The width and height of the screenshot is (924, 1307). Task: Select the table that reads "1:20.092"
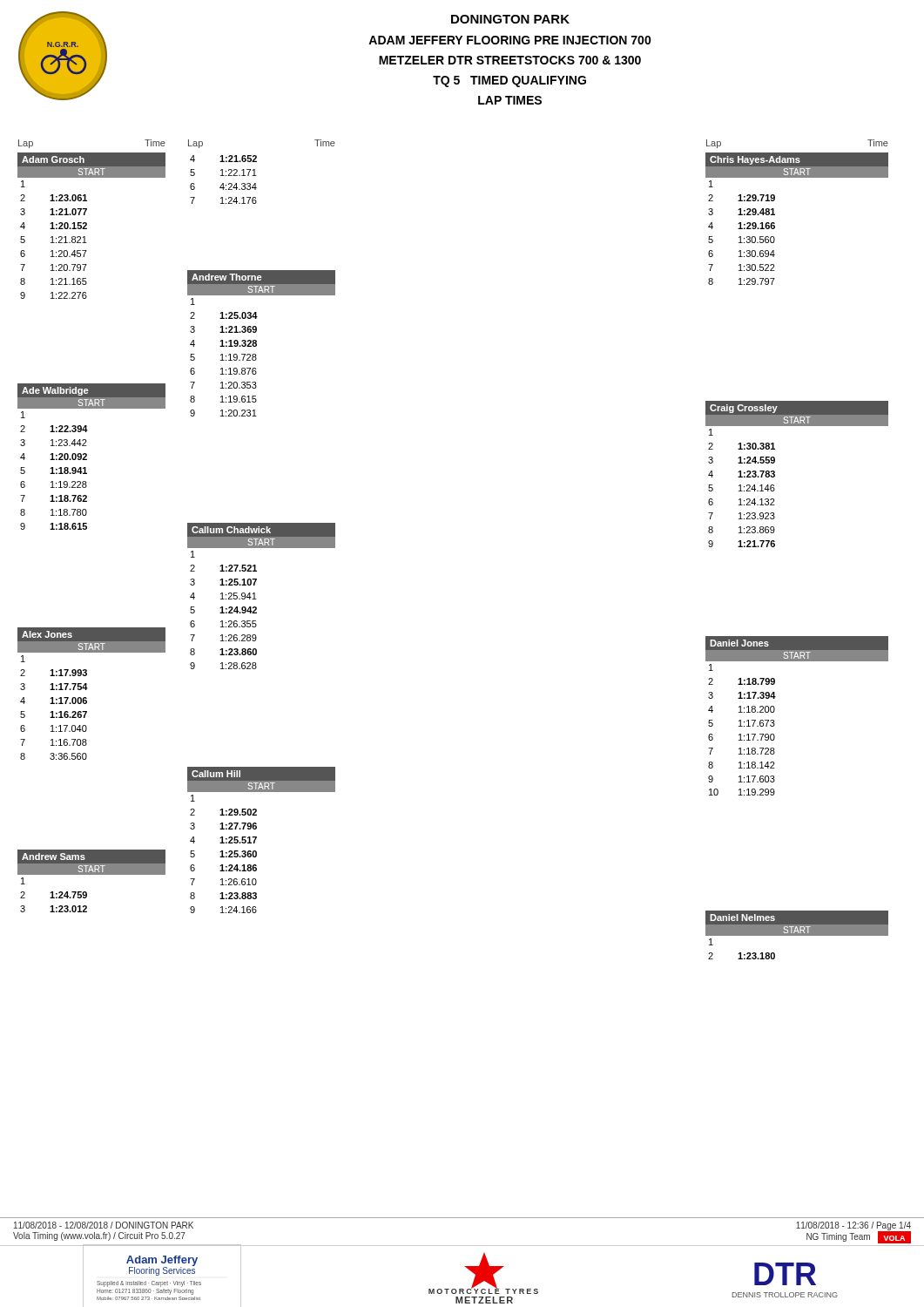pyautogui.click(x=91, y=458)
